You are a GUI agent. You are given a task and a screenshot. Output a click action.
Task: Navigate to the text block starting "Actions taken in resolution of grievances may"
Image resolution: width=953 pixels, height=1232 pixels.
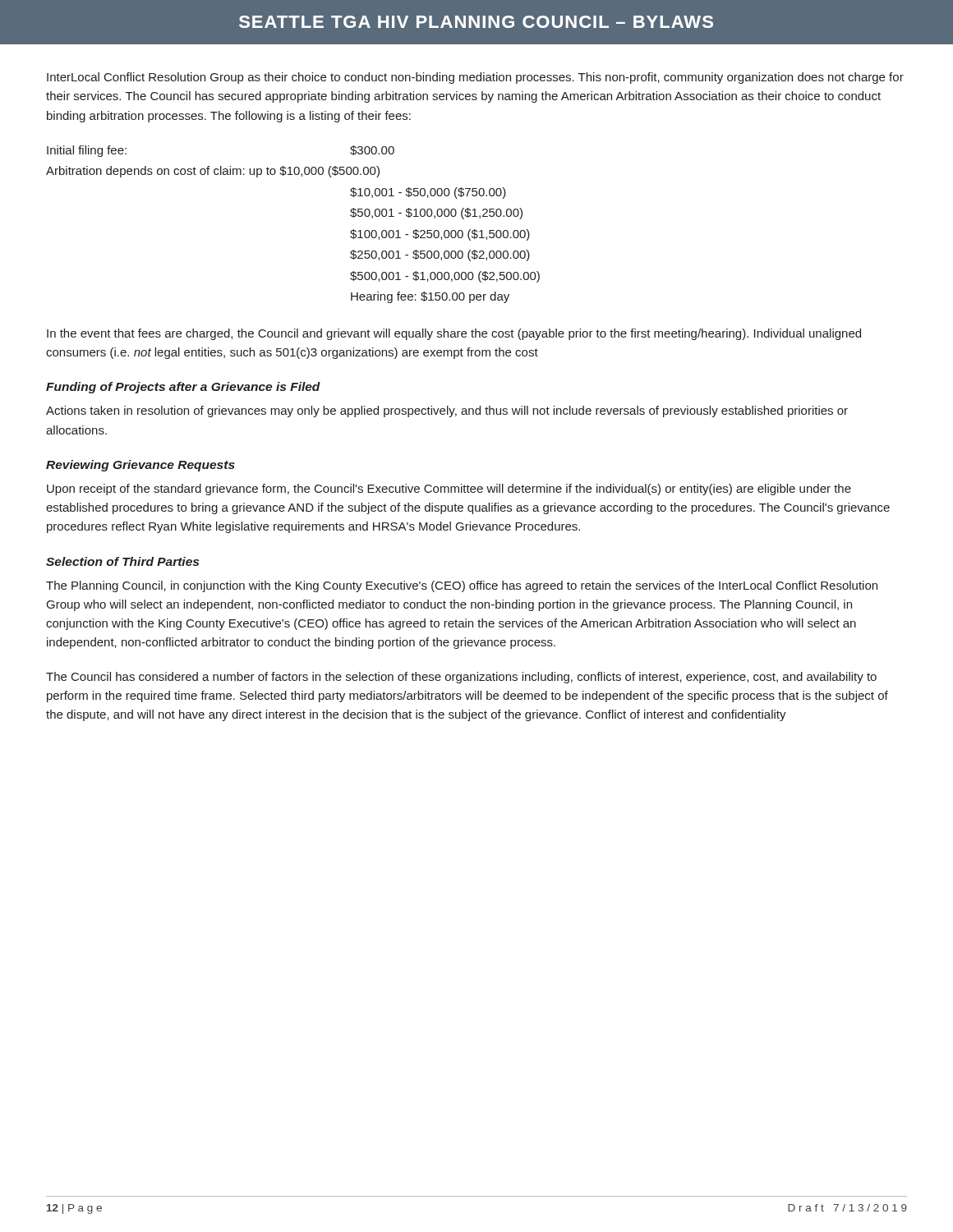tap(447, 420)
